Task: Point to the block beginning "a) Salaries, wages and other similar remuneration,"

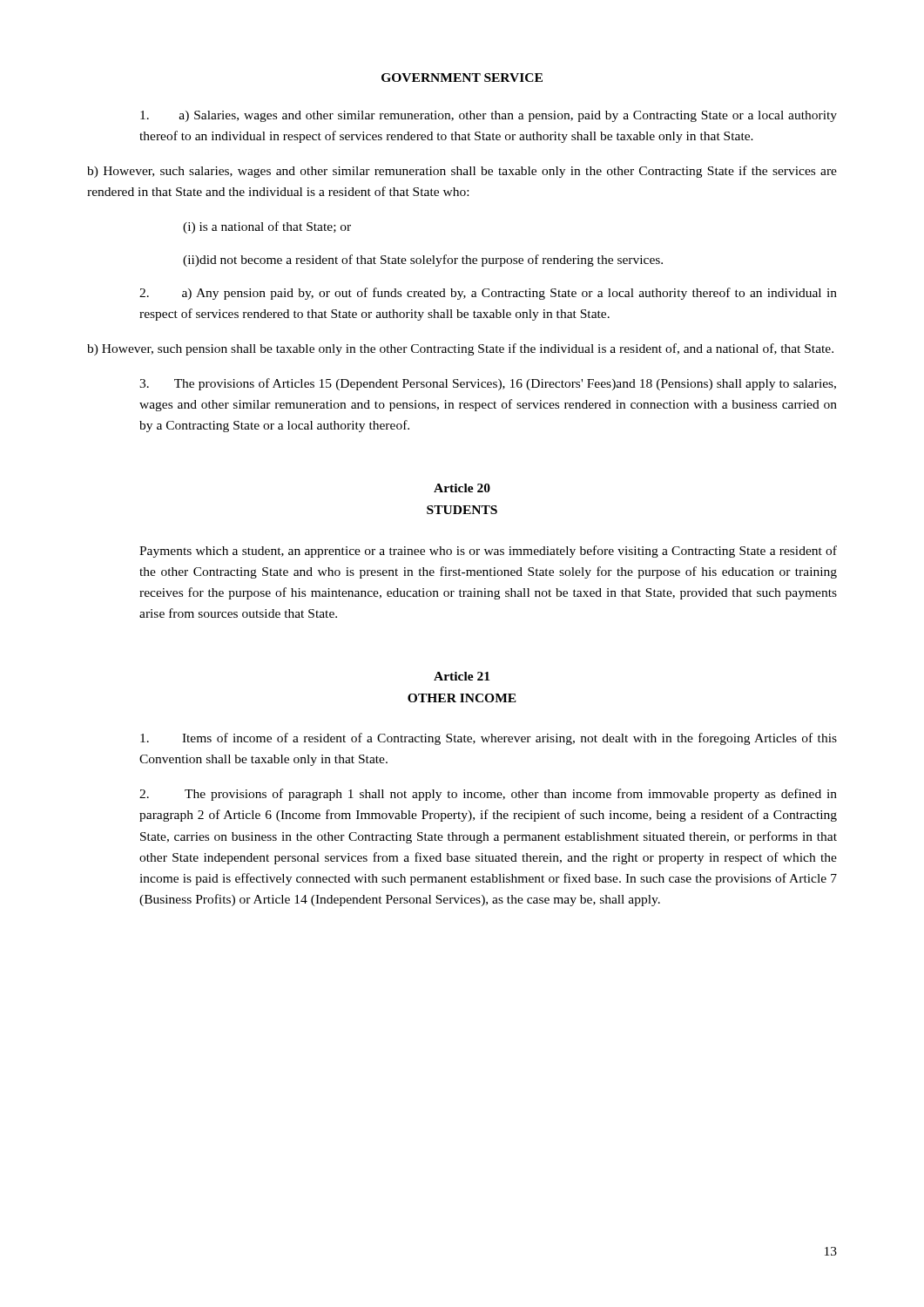Action: [x=488, y=125]
